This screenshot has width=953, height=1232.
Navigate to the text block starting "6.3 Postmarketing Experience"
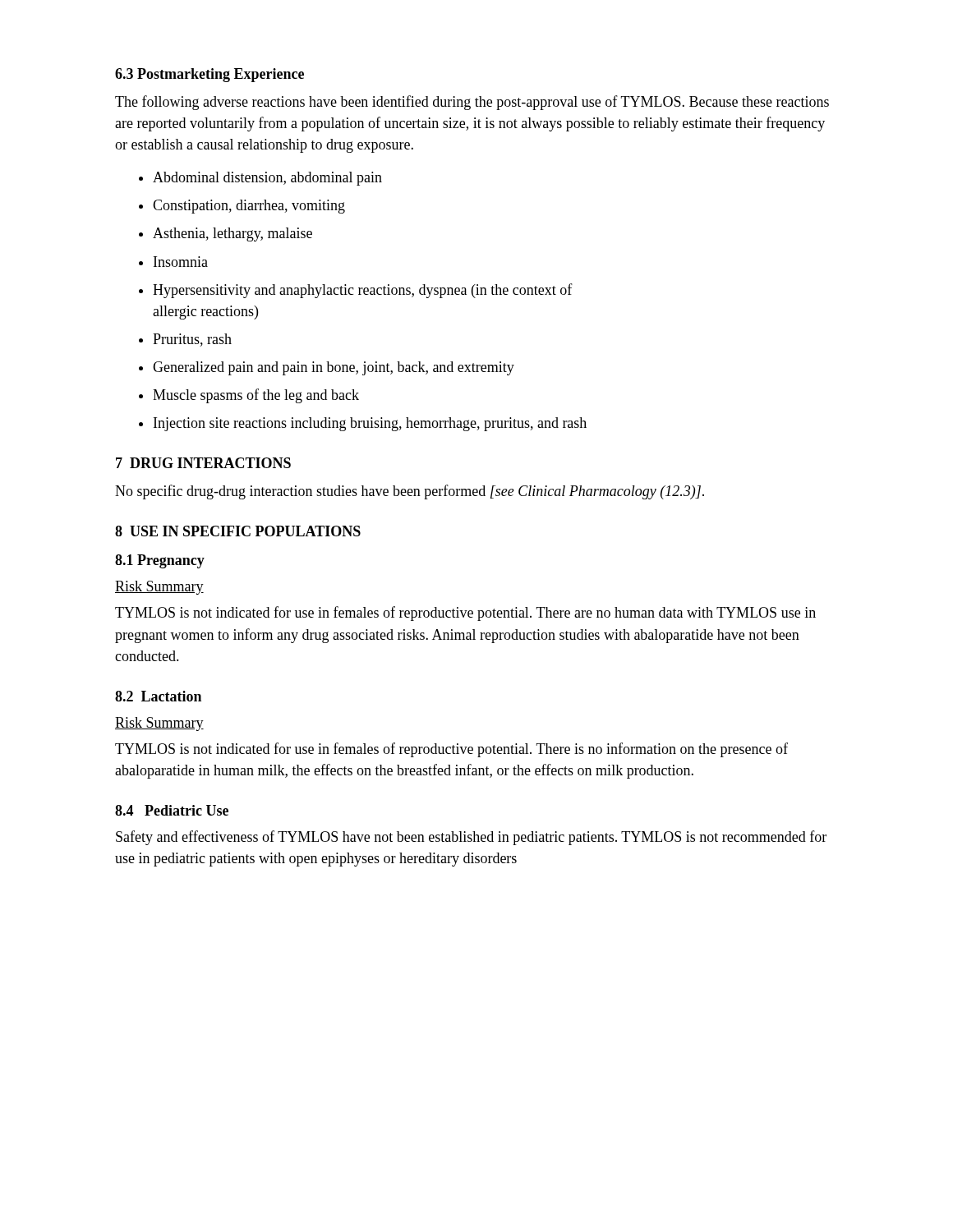coord(210,74)
